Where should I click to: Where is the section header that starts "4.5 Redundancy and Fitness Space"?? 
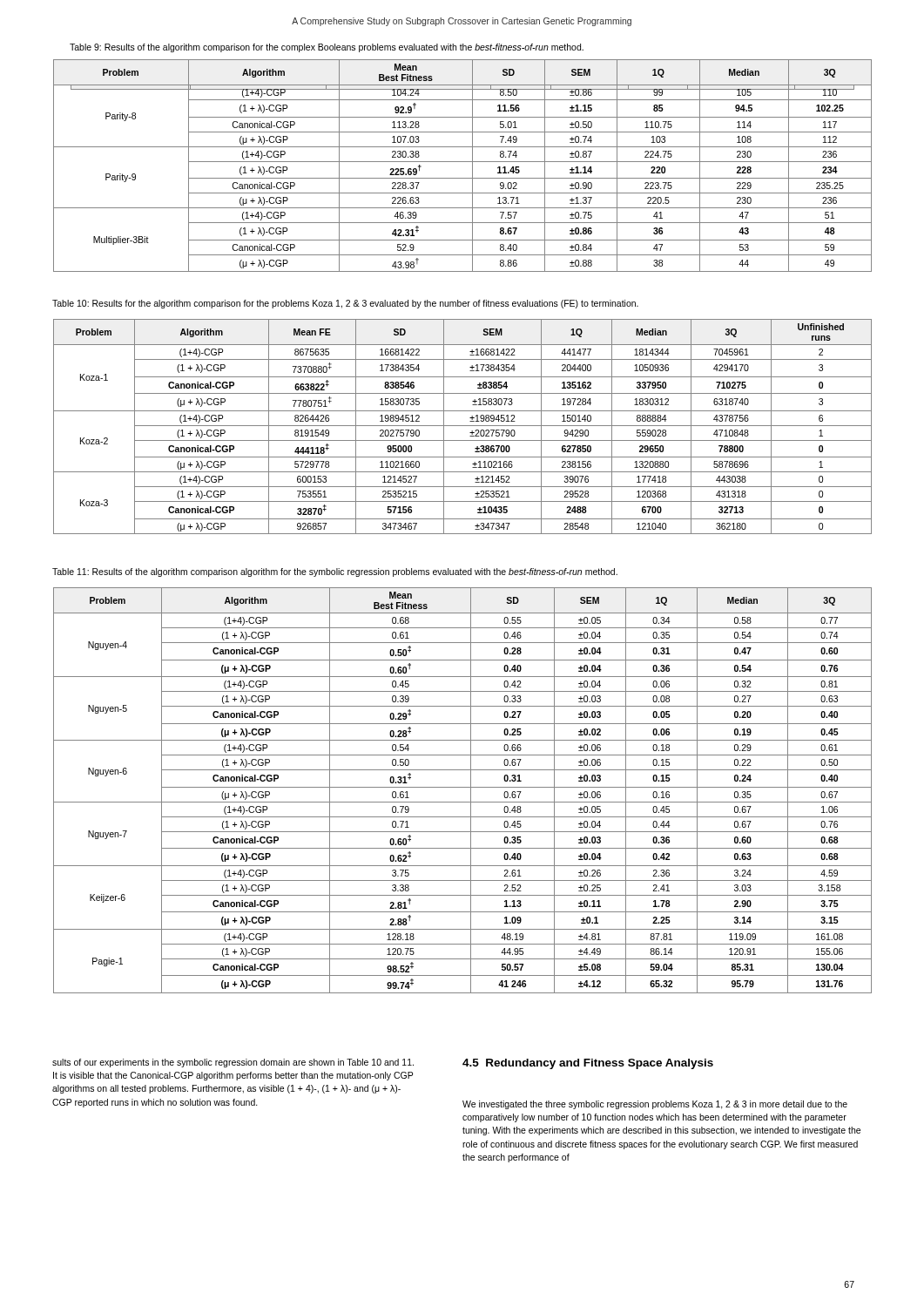(588, 1063)
